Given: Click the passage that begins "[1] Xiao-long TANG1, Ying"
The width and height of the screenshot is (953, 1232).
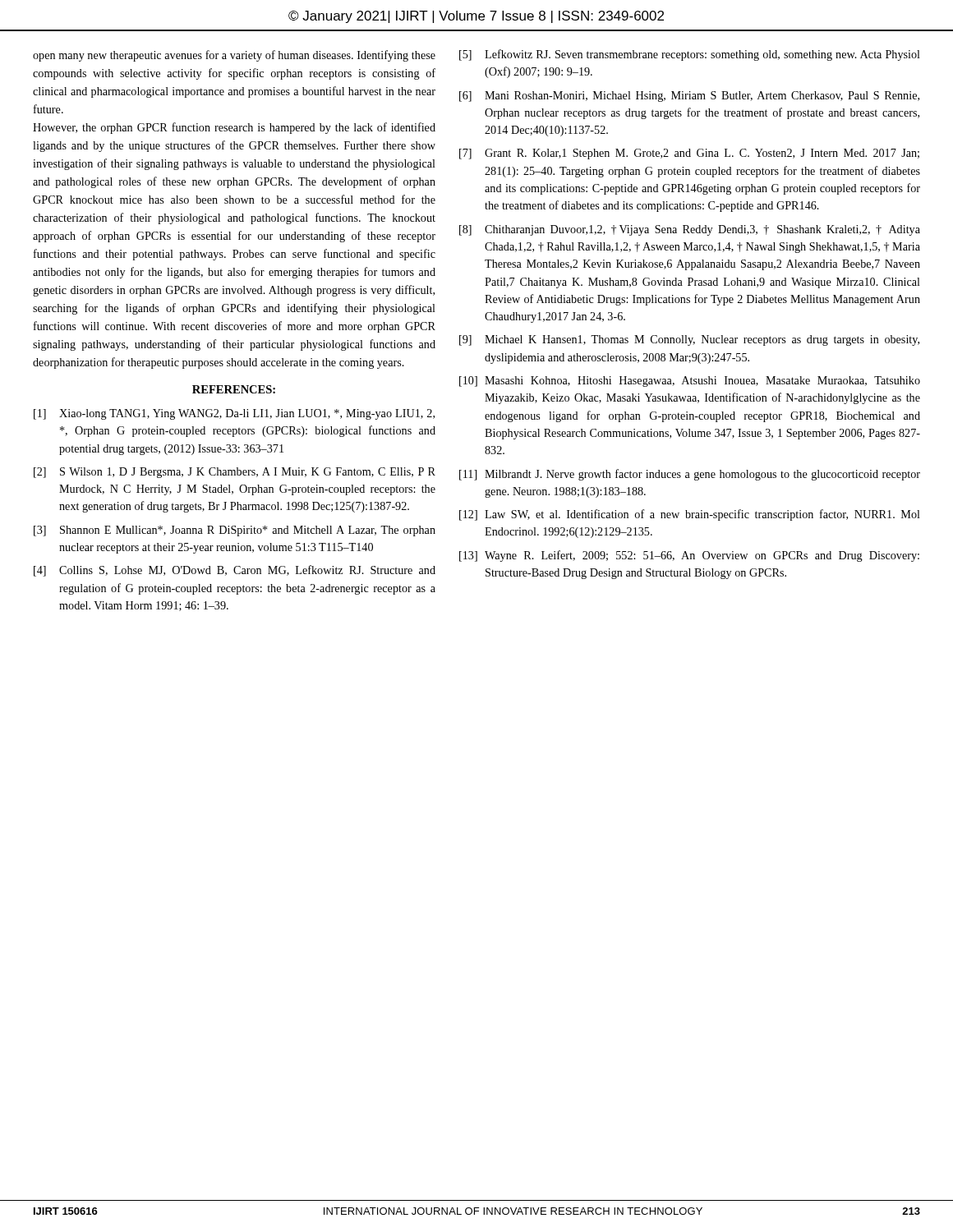Looking at the screenshot, I should point(234,431).
